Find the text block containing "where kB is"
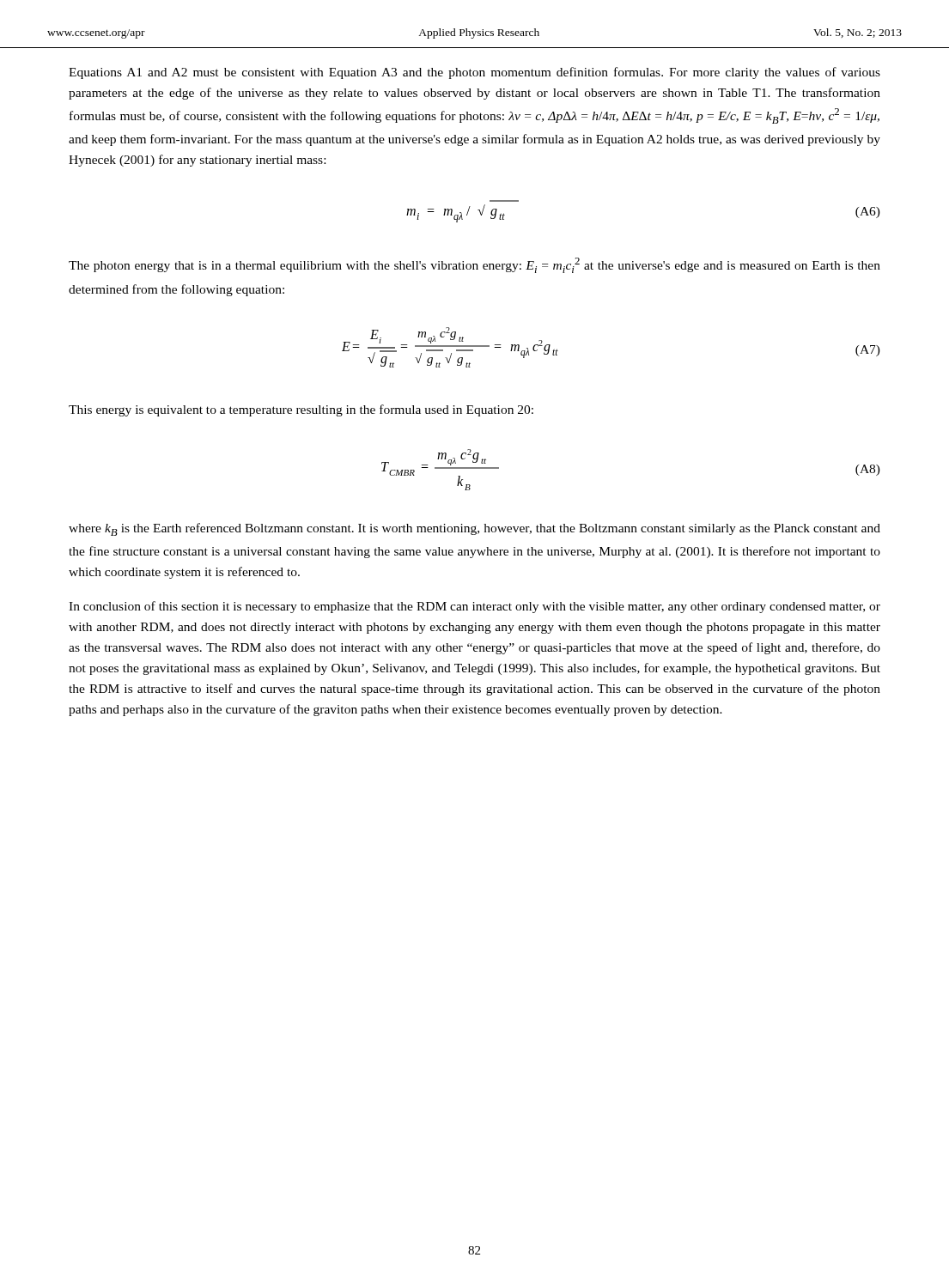 pyautogui.click(x=474, y=549)
